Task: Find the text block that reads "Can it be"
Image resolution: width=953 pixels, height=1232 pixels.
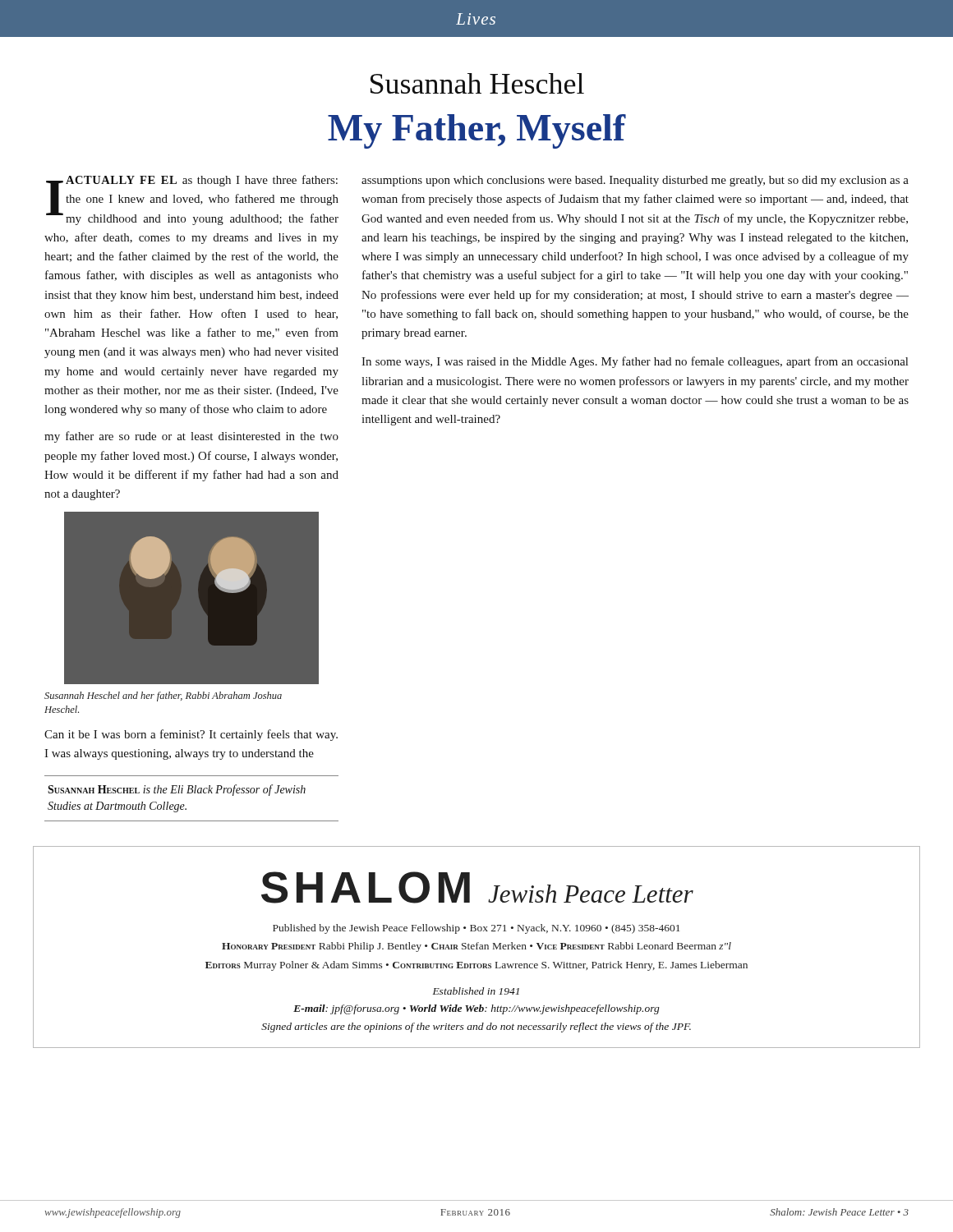Action: pos(191,744)
